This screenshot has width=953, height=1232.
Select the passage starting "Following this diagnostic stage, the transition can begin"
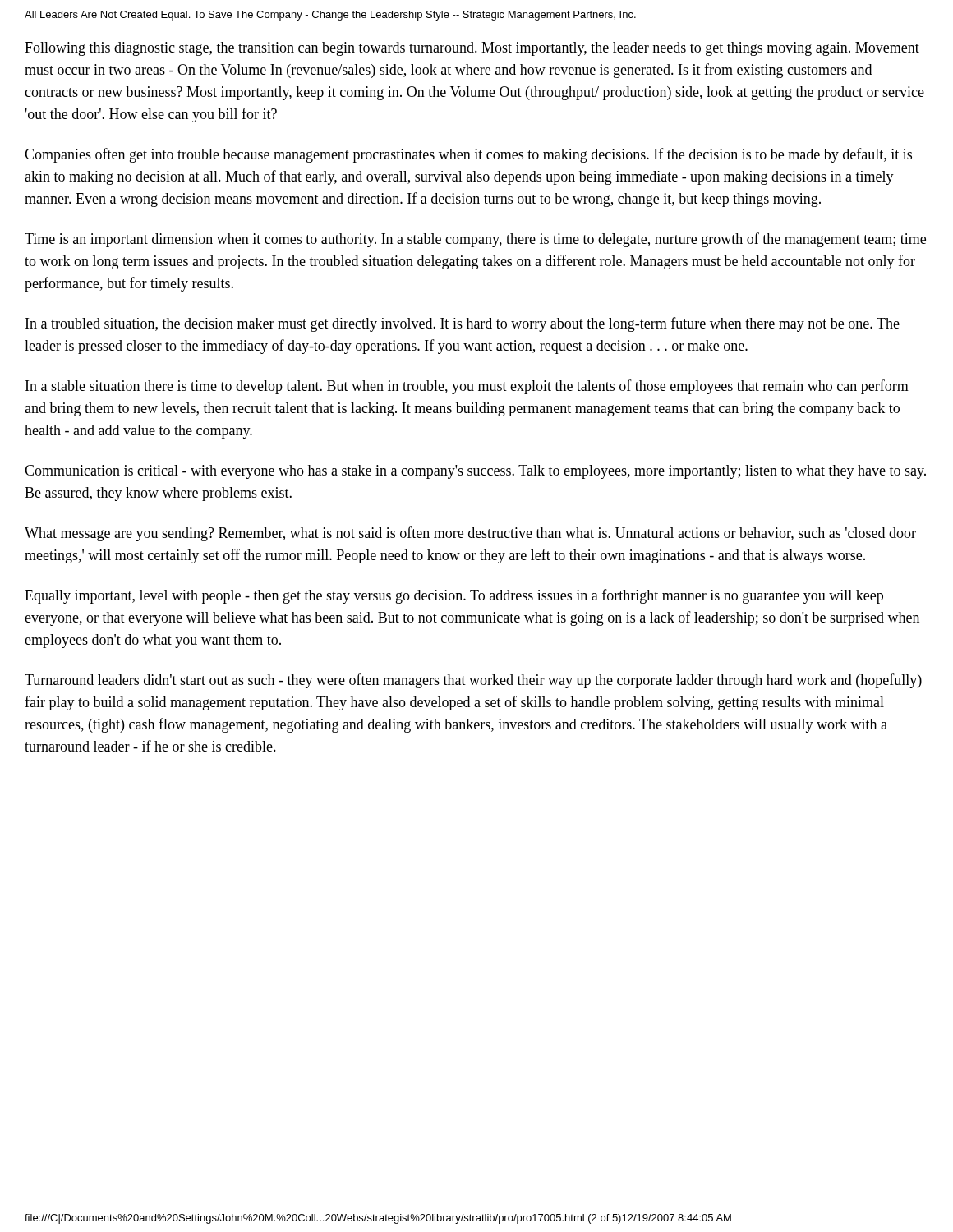click(x=474, y=81)
